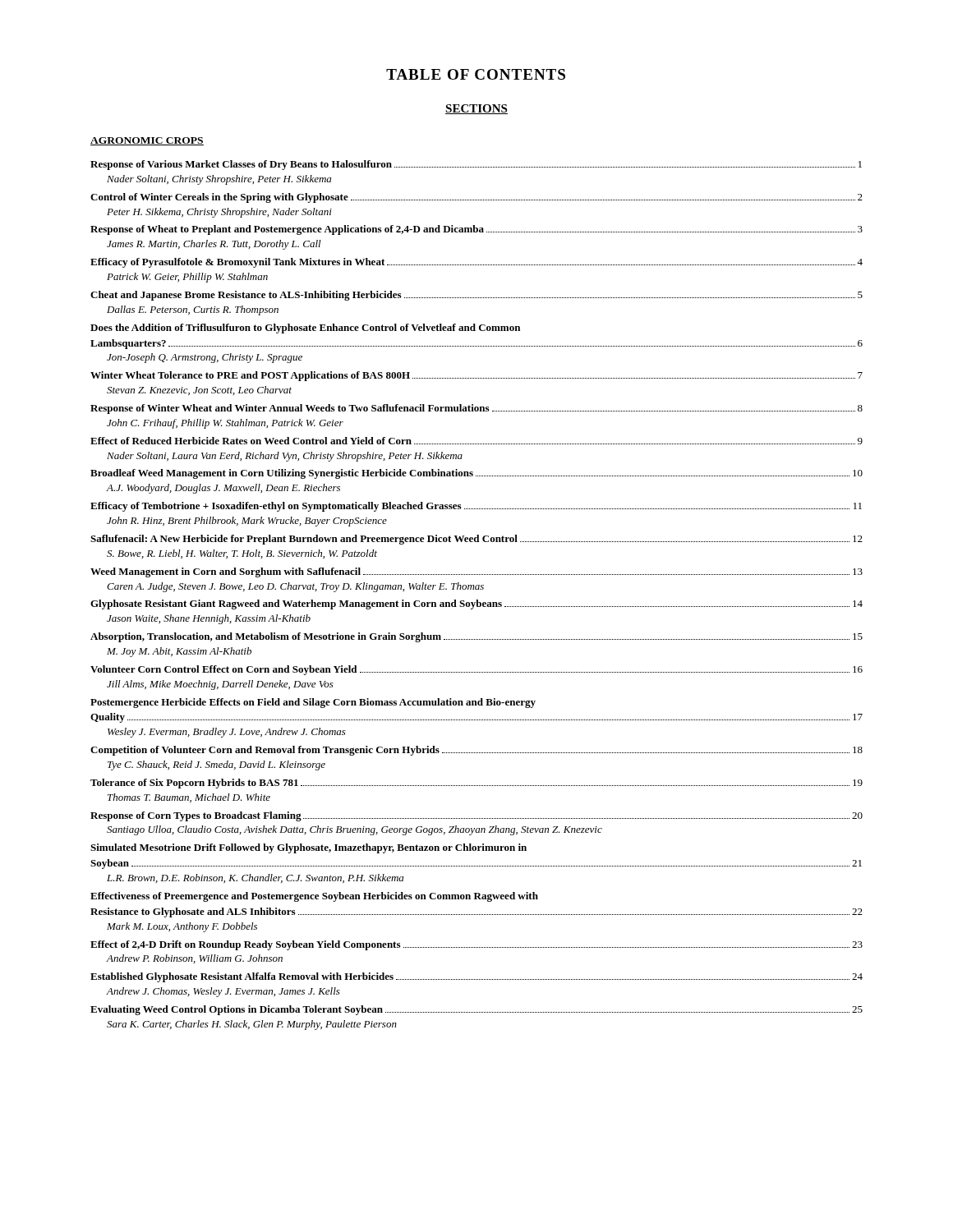Screen dimensions: 1232x953
Task: Point to the block beginning "Response of Winter Wheat and Winter Annual Weeds"
Action: (x=476, y=415)
